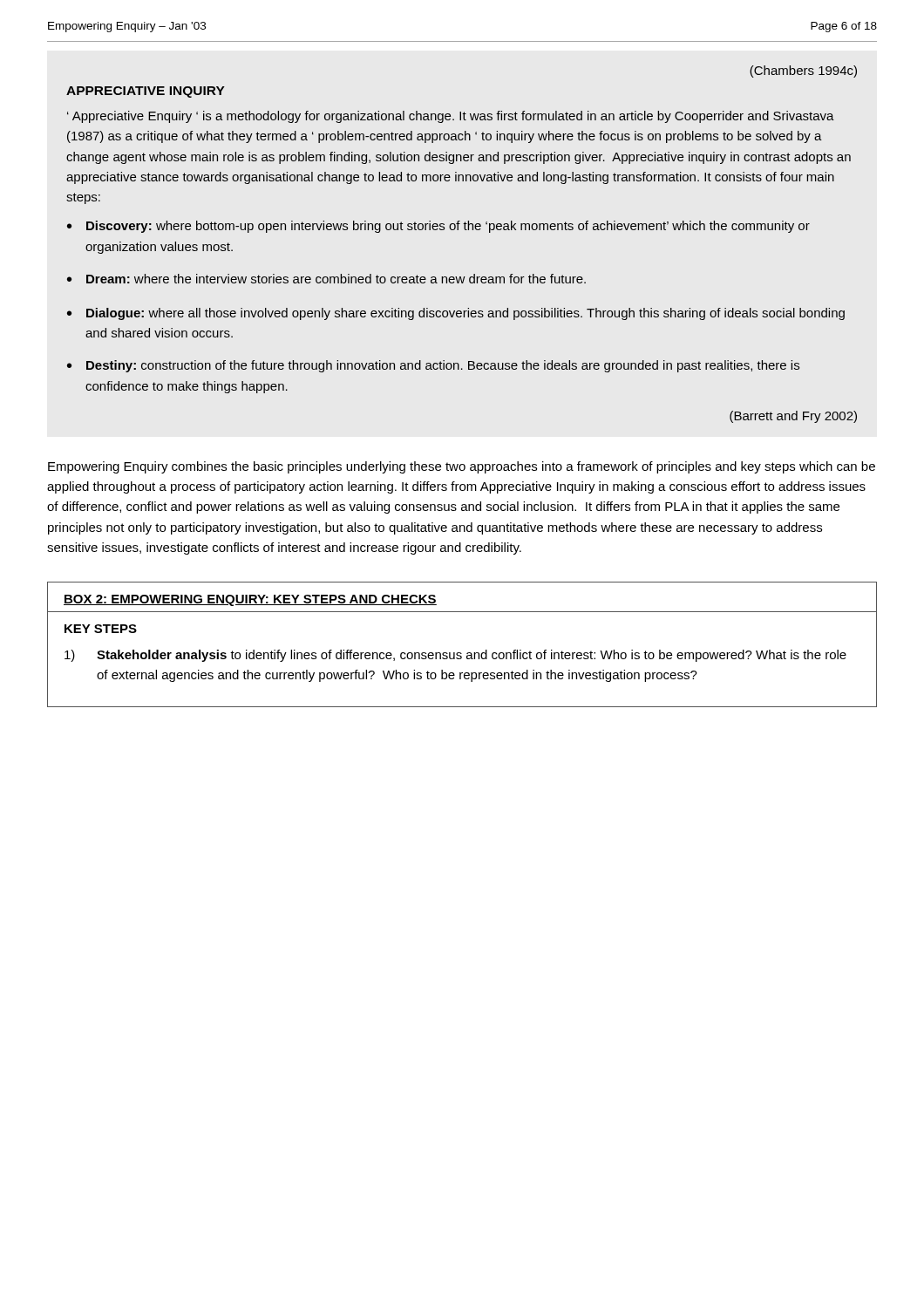This screenshot has width=924, height=1308.
Task: Navigate to the text starting "APPRECIATIVE INQUIRY"
Action: (x=146, y=92)
